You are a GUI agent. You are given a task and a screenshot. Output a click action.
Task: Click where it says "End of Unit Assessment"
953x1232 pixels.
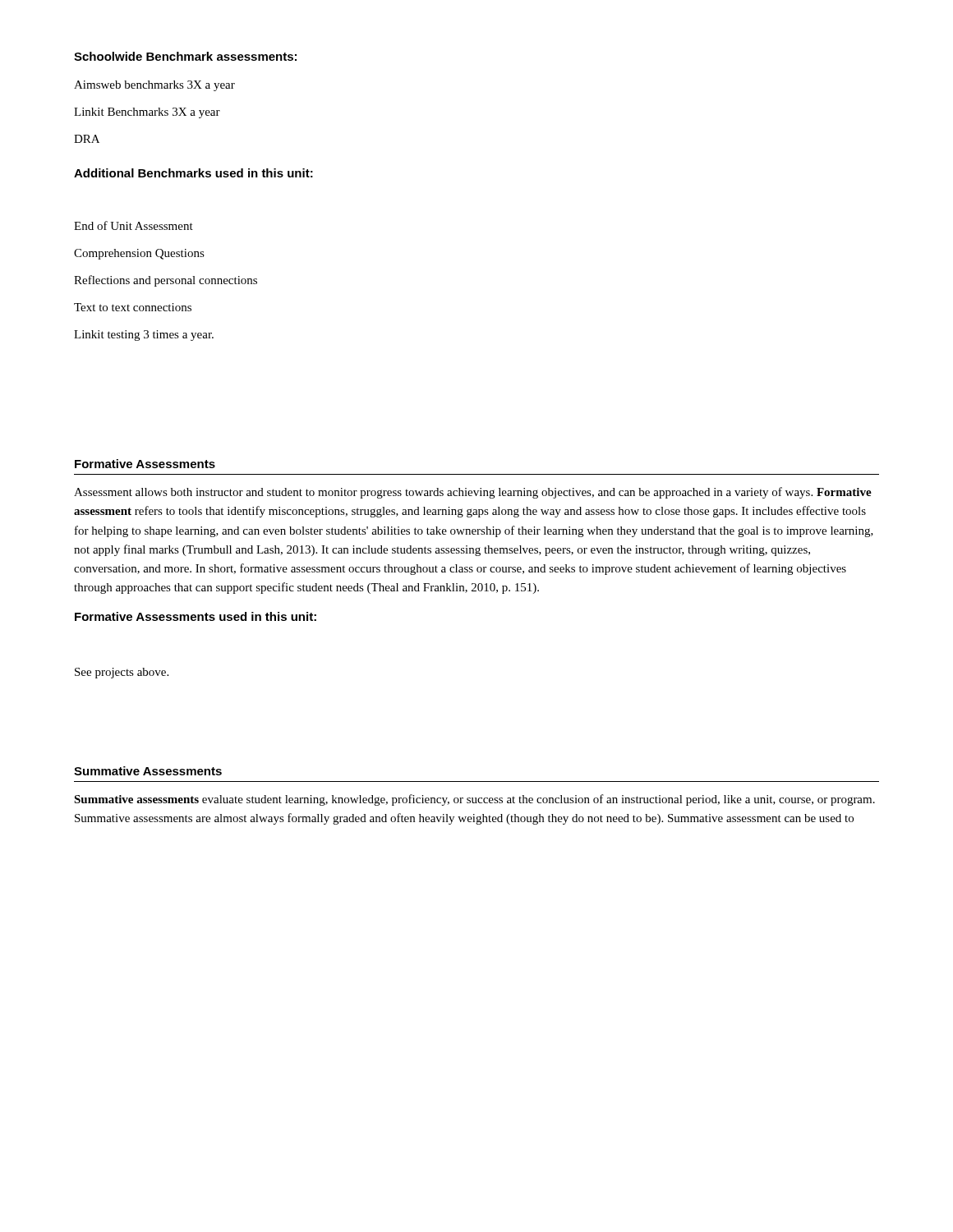coord(133,226)
